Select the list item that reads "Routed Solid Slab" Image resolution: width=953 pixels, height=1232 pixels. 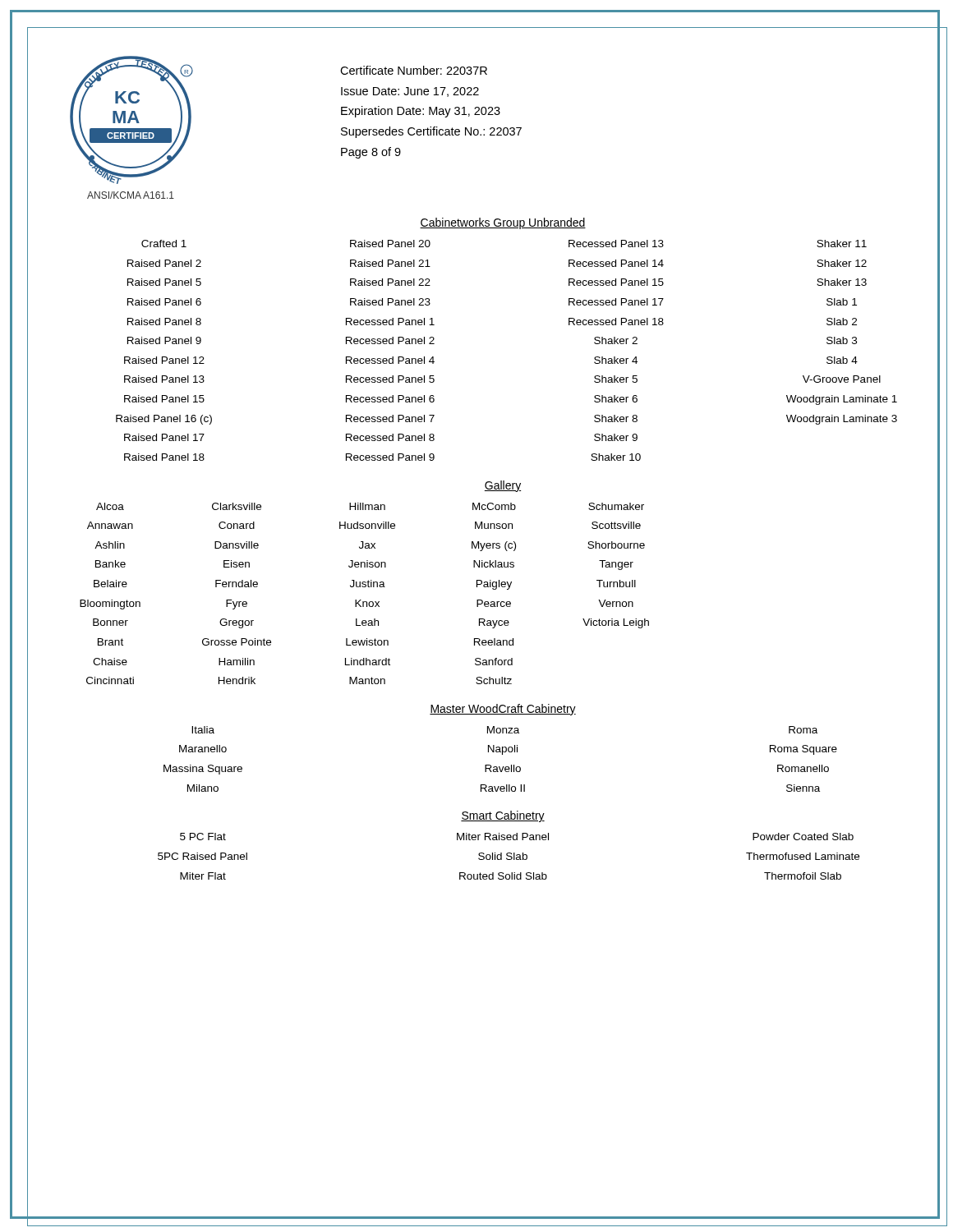coord(503,876)
